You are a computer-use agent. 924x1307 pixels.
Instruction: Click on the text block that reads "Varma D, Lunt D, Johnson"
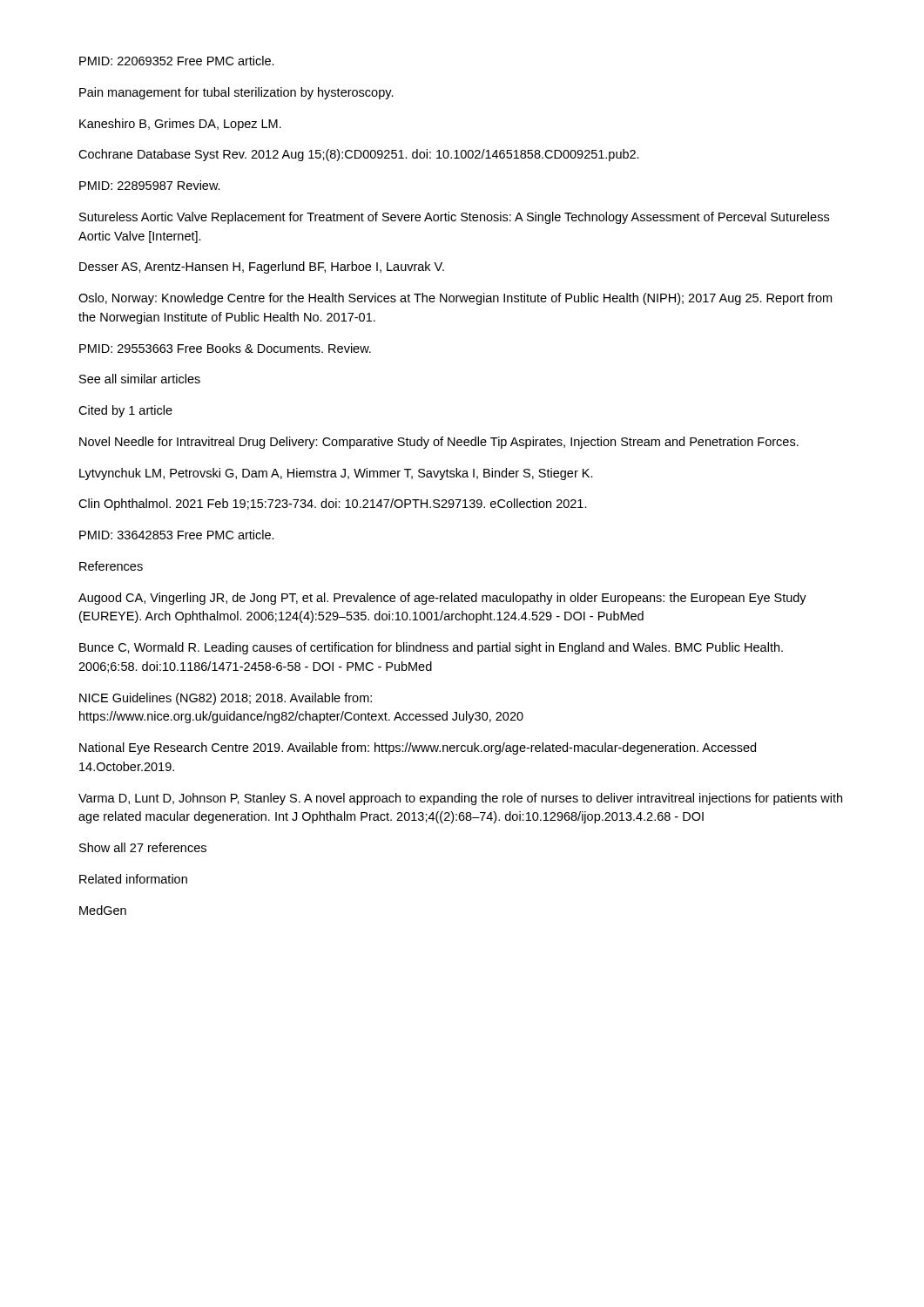[x=461, y=807]
